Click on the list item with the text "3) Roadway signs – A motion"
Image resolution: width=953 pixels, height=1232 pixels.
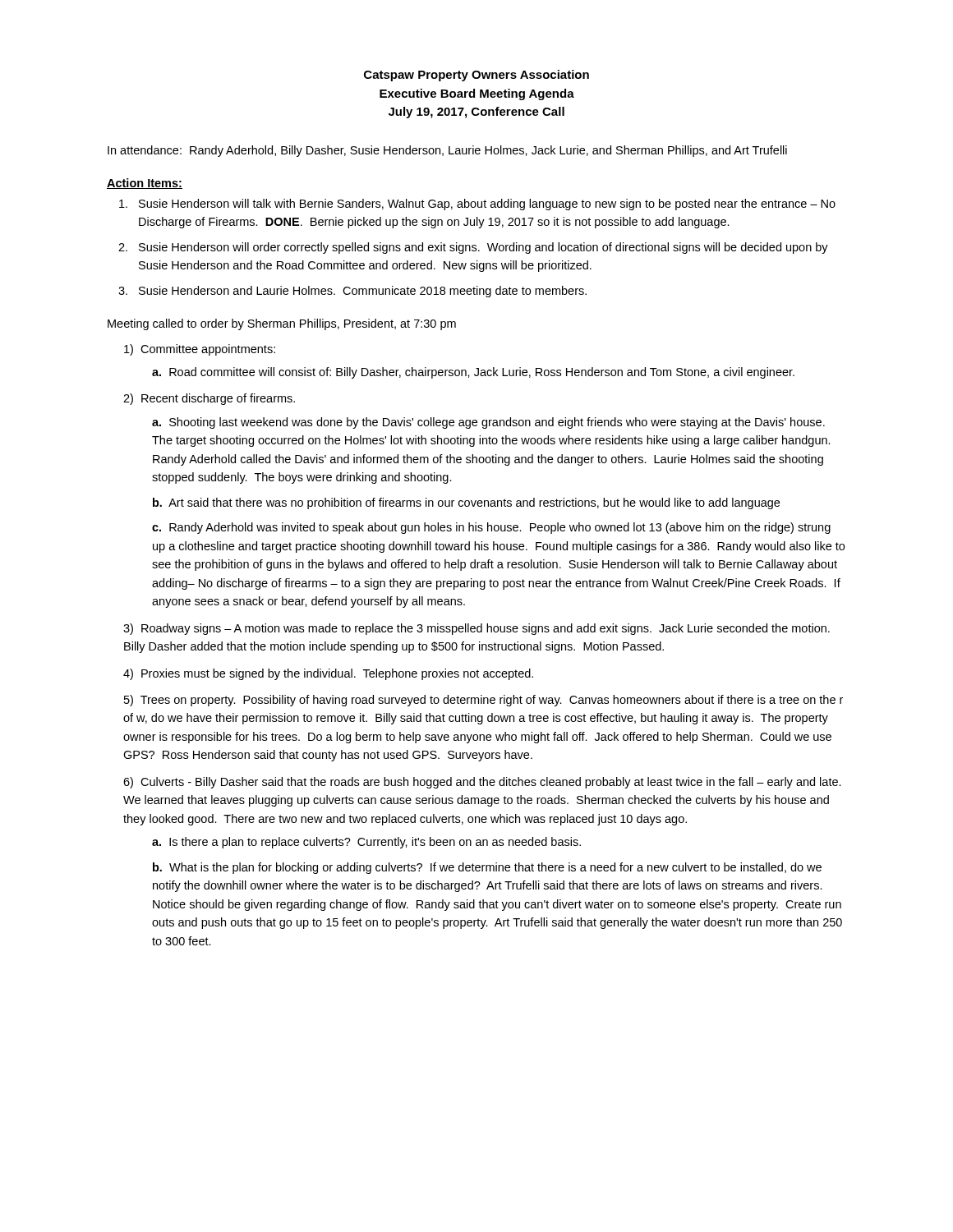479,637
